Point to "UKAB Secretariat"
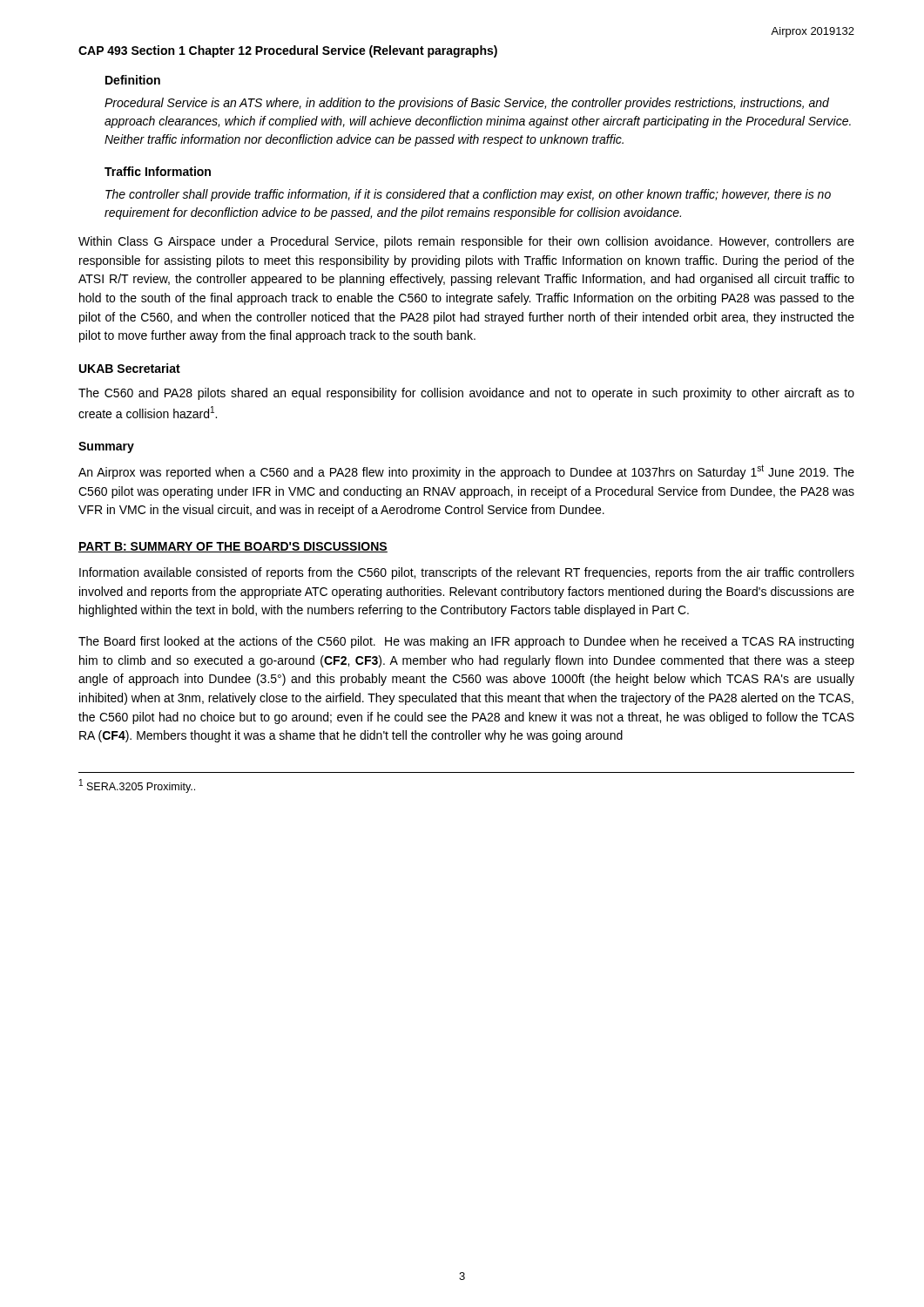 pyautogui.click(x=129, y=369)
